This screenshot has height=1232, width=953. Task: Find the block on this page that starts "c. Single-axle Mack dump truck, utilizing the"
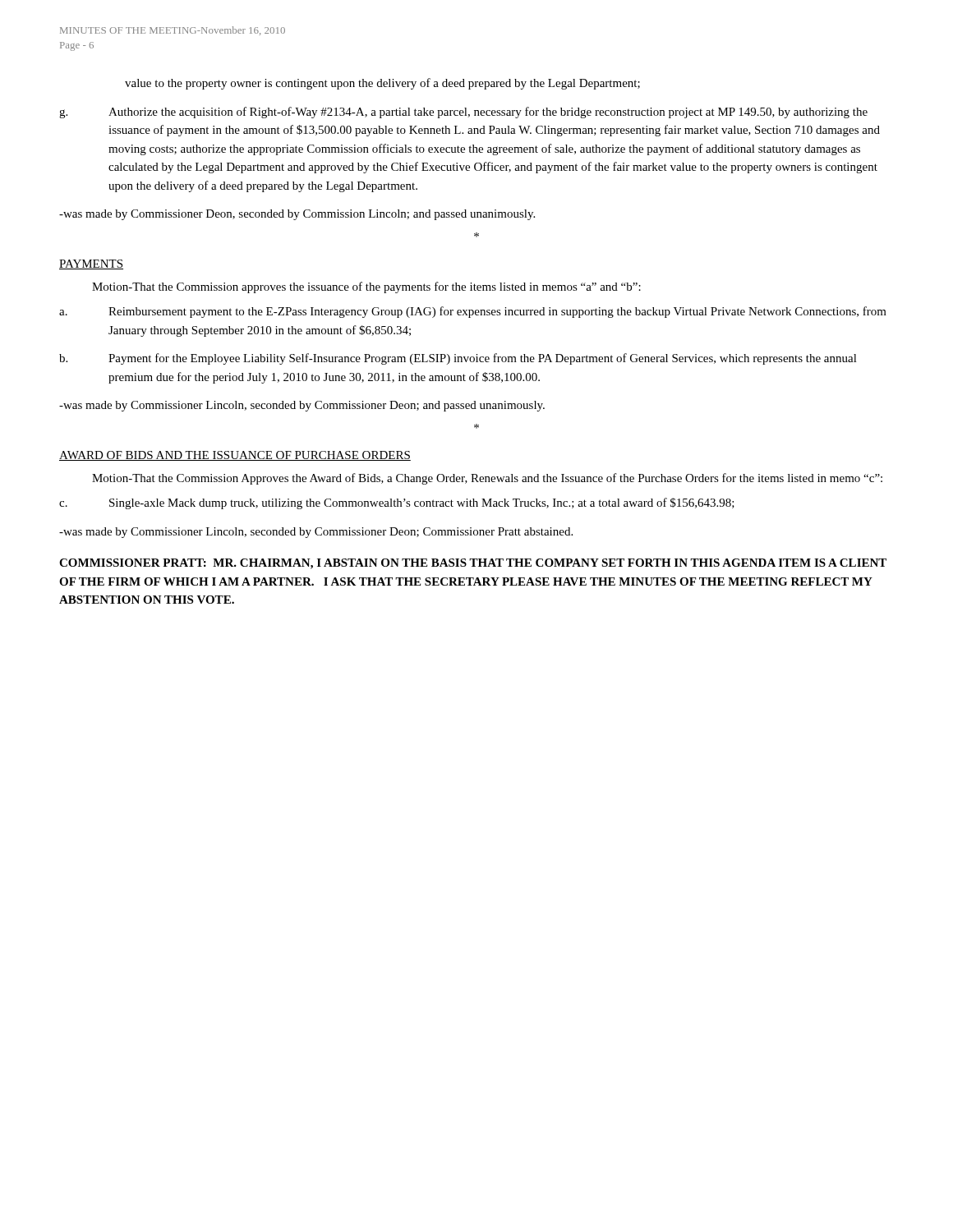point(476,503)
